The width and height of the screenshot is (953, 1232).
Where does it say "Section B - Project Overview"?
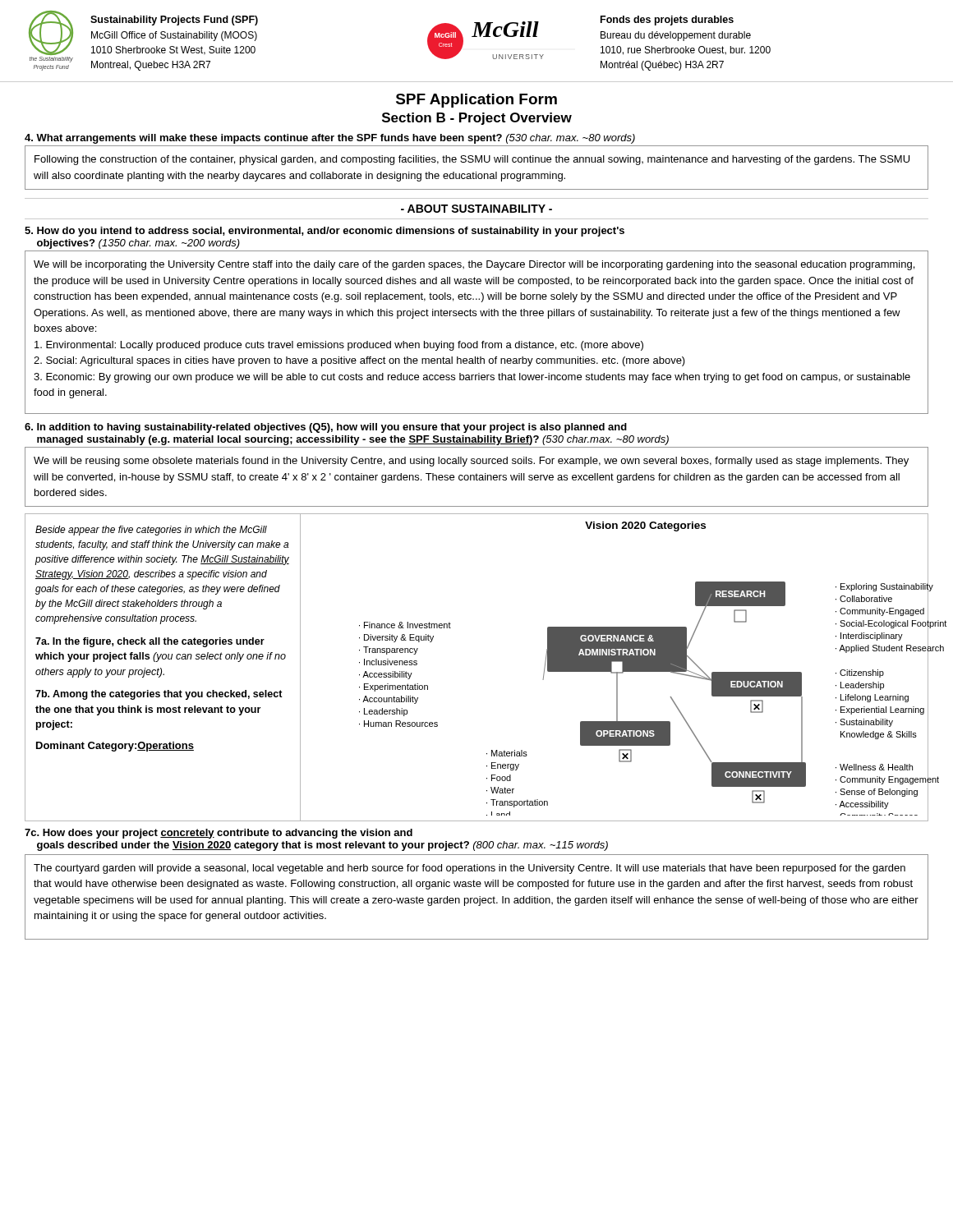[476, 118]
